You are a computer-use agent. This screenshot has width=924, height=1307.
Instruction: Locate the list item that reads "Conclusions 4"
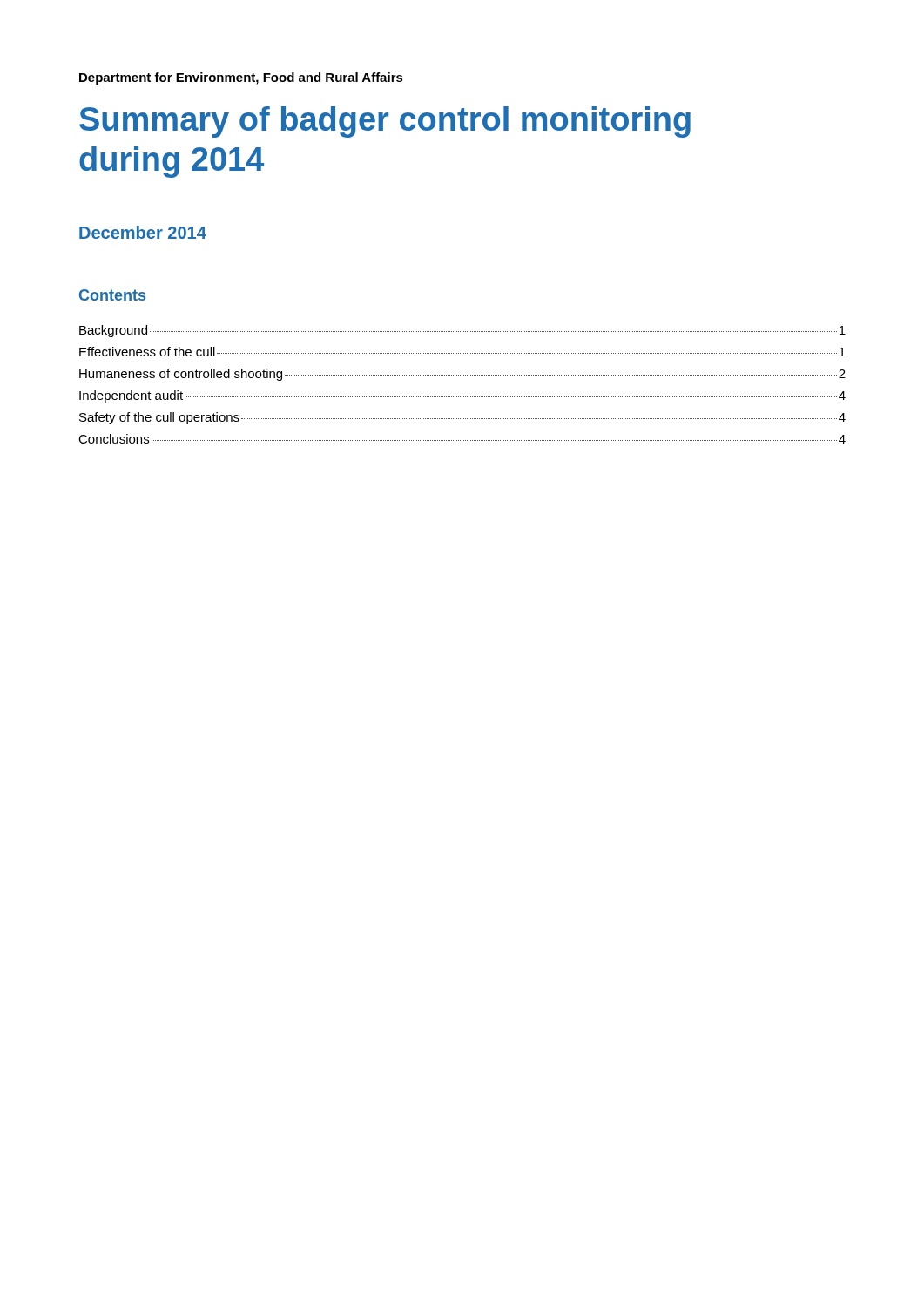coord(462,439)
